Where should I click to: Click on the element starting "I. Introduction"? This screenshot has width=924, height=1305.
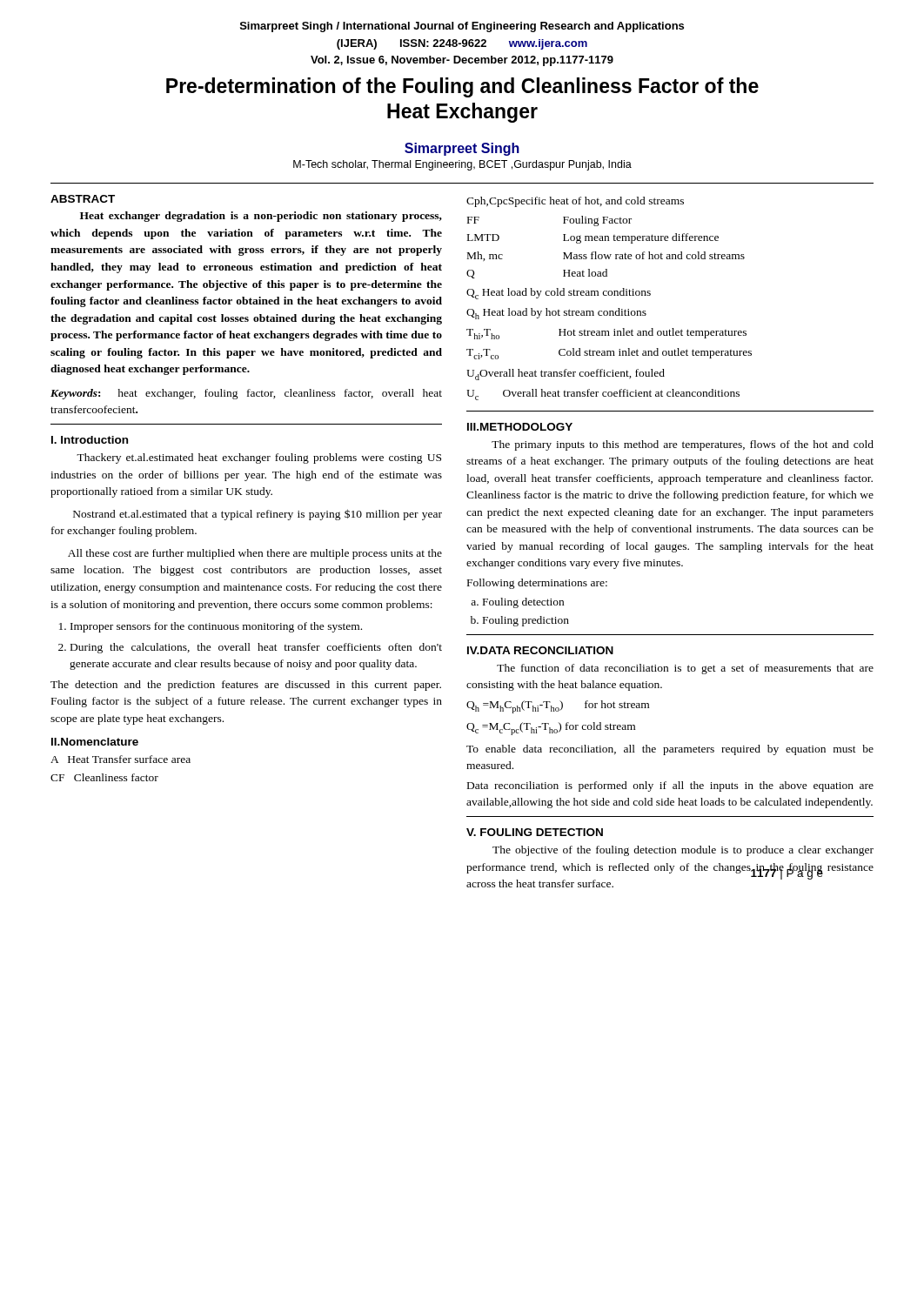90,440
